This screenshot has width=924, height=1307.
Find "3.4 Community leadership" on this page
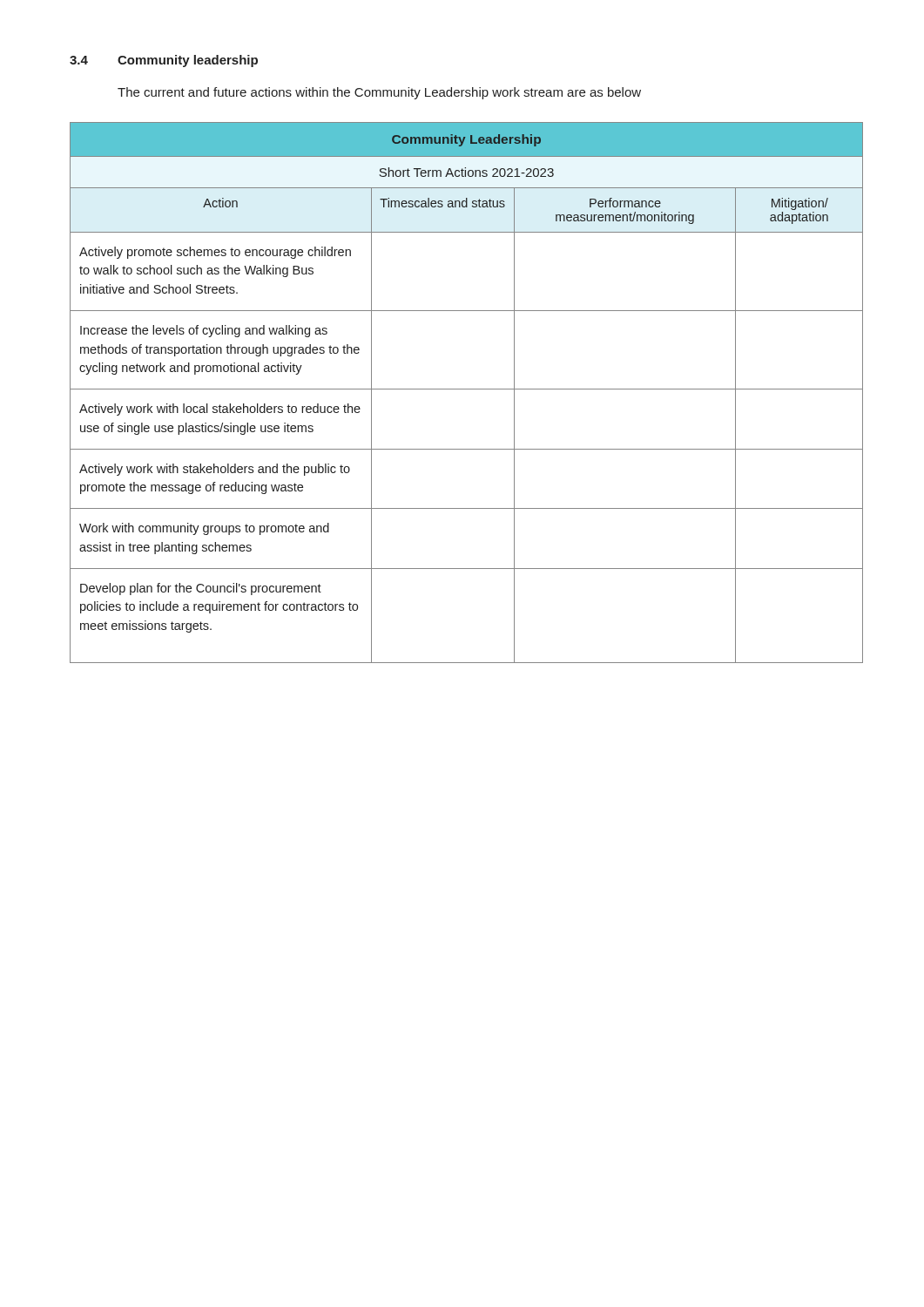[164, 60]
